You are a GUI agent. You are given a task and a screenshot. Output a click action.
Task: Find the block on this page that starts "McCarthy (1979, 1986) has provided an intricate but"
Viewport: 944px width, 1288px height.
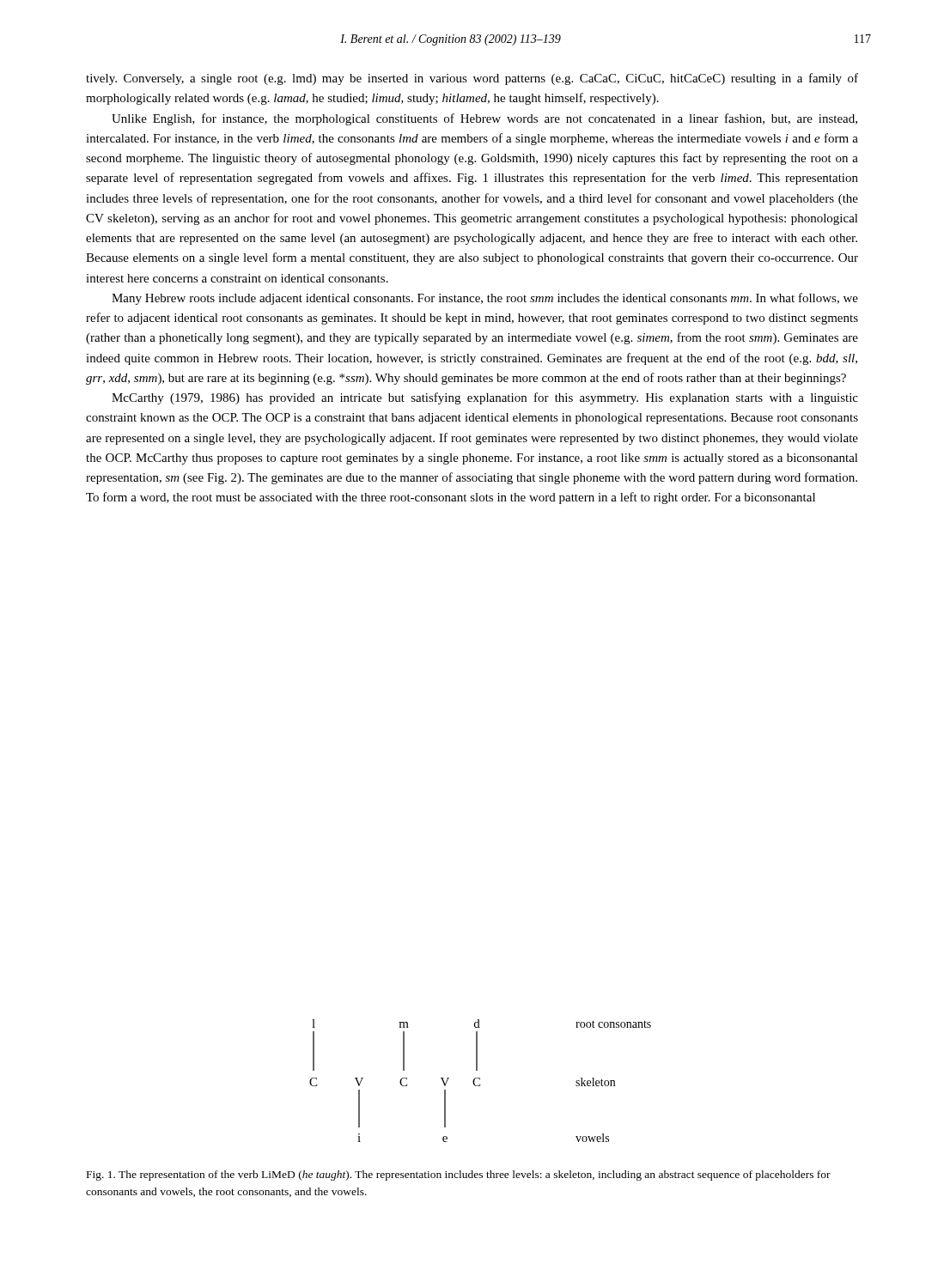pyautogui.click(x=472, y=448)
